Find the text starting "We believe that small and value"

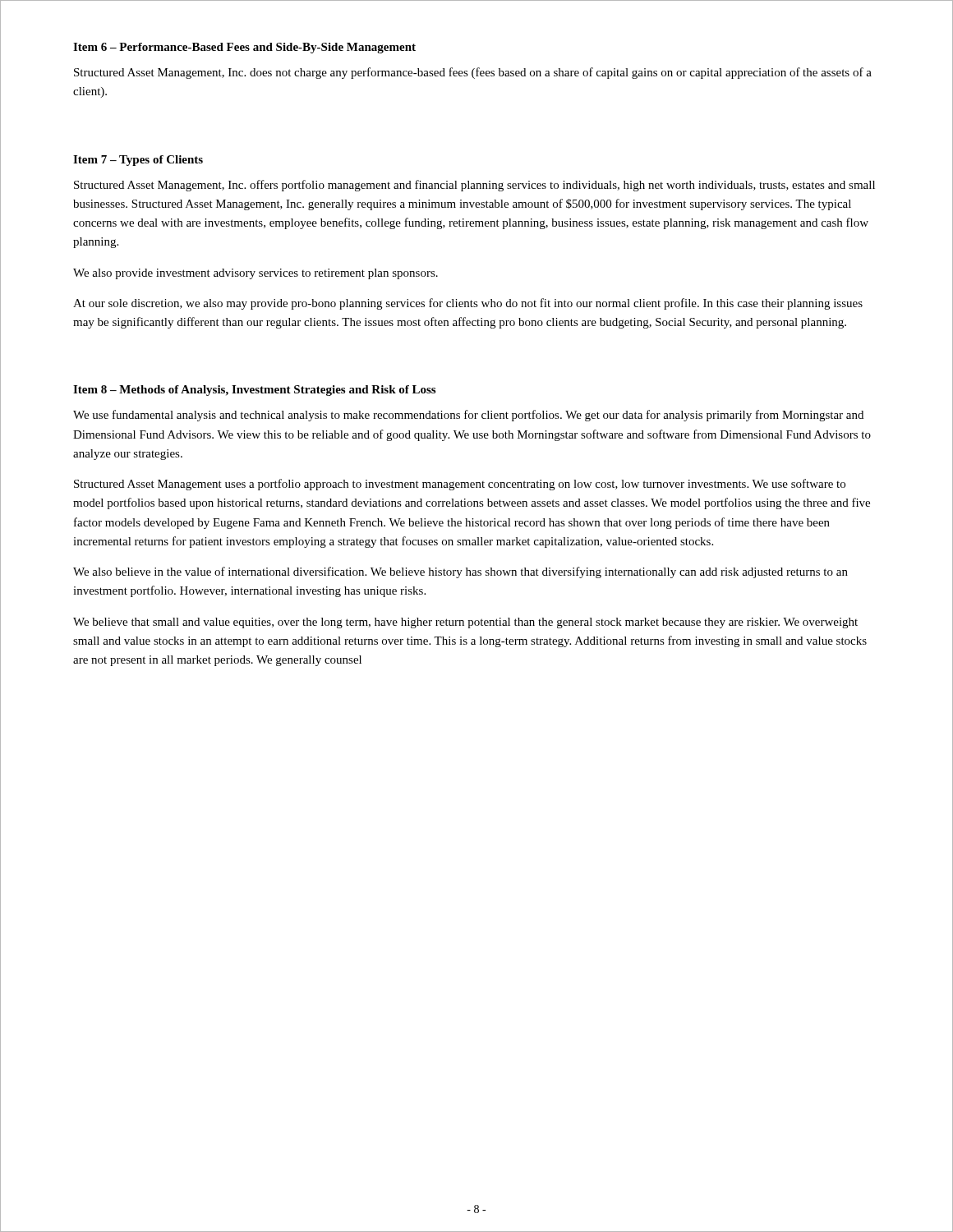click(470, 640)
